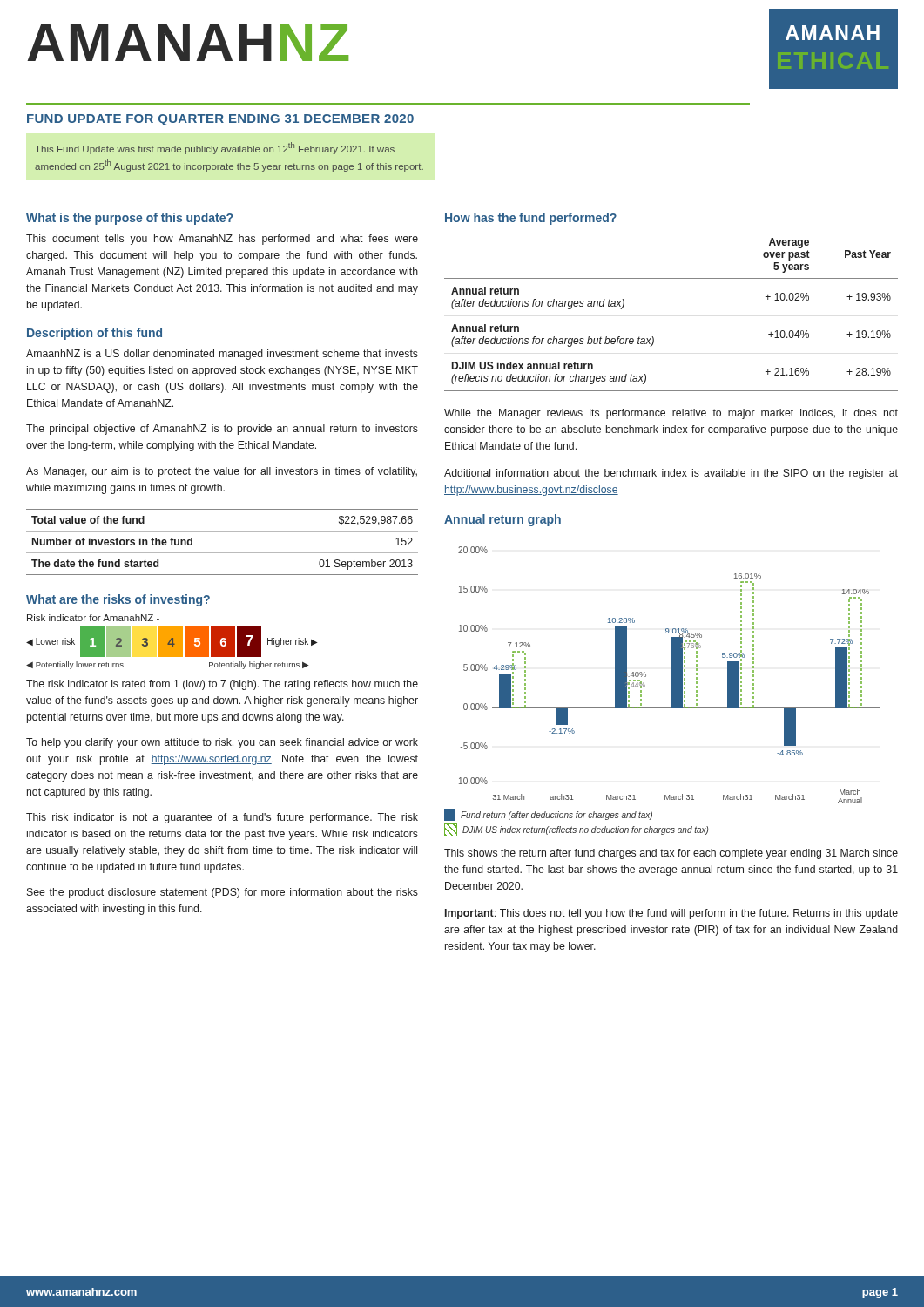Locate the block of text that opens with "Important: This does not tell you how the"
Viewport: 924px width, 1307px height.
(671, 930)
